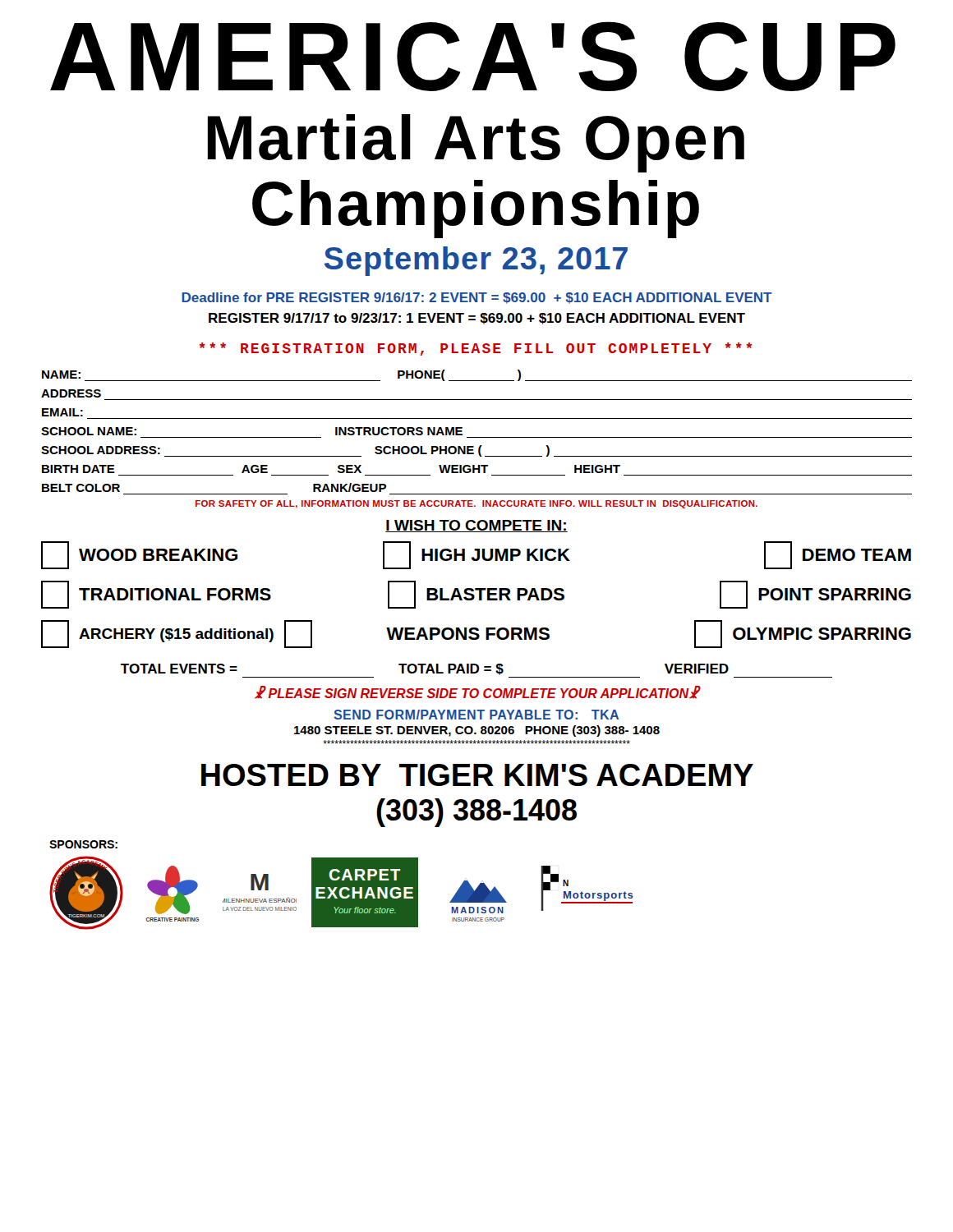This screenshot has height=1232, width=953.
Task: Point to the block starting "WOOD BREAKING"
Action: pos(140,555)
